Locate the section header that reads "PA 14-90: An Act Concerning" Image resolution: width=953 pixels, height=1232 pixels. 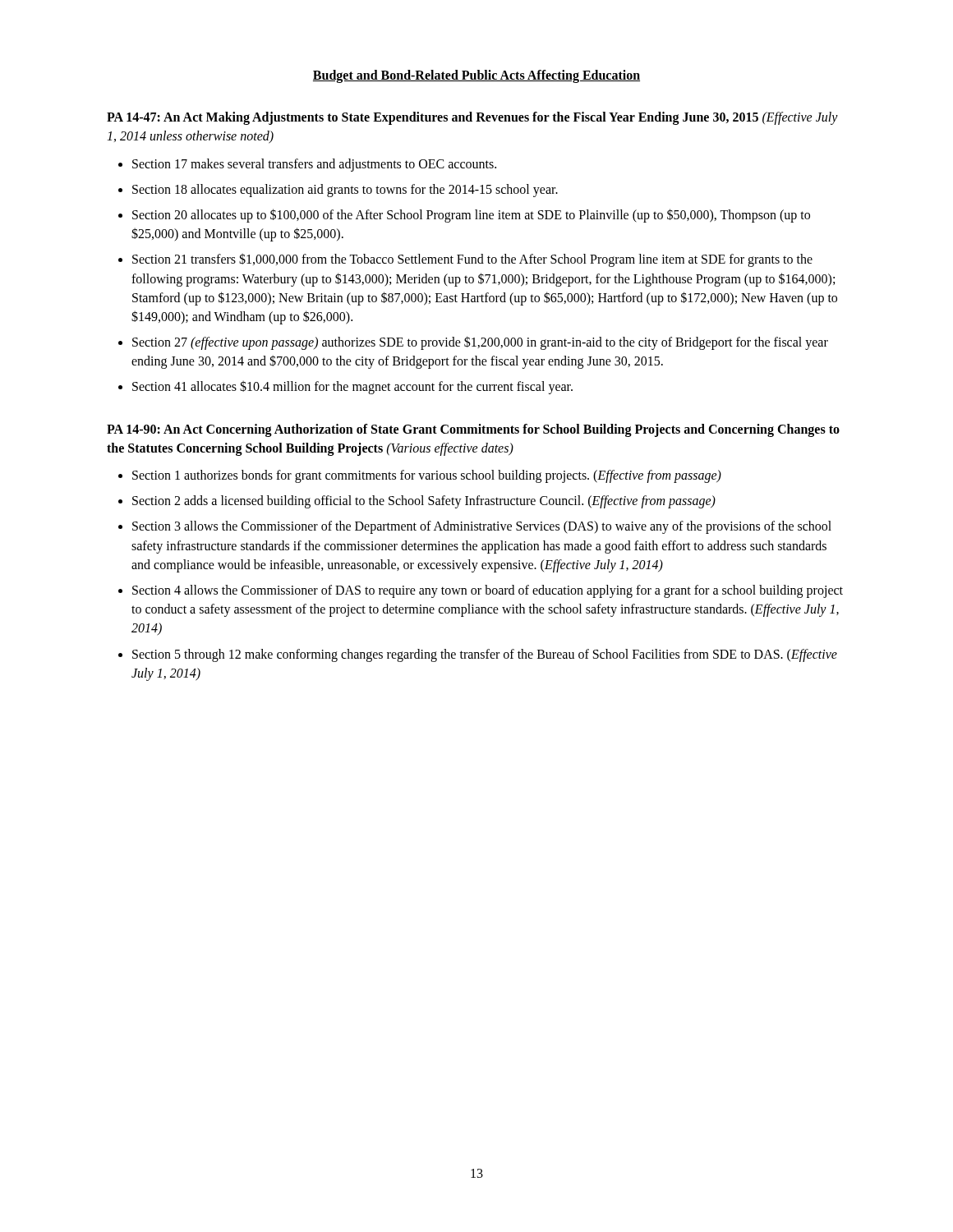pyautogui.click(x=473, y=438)
